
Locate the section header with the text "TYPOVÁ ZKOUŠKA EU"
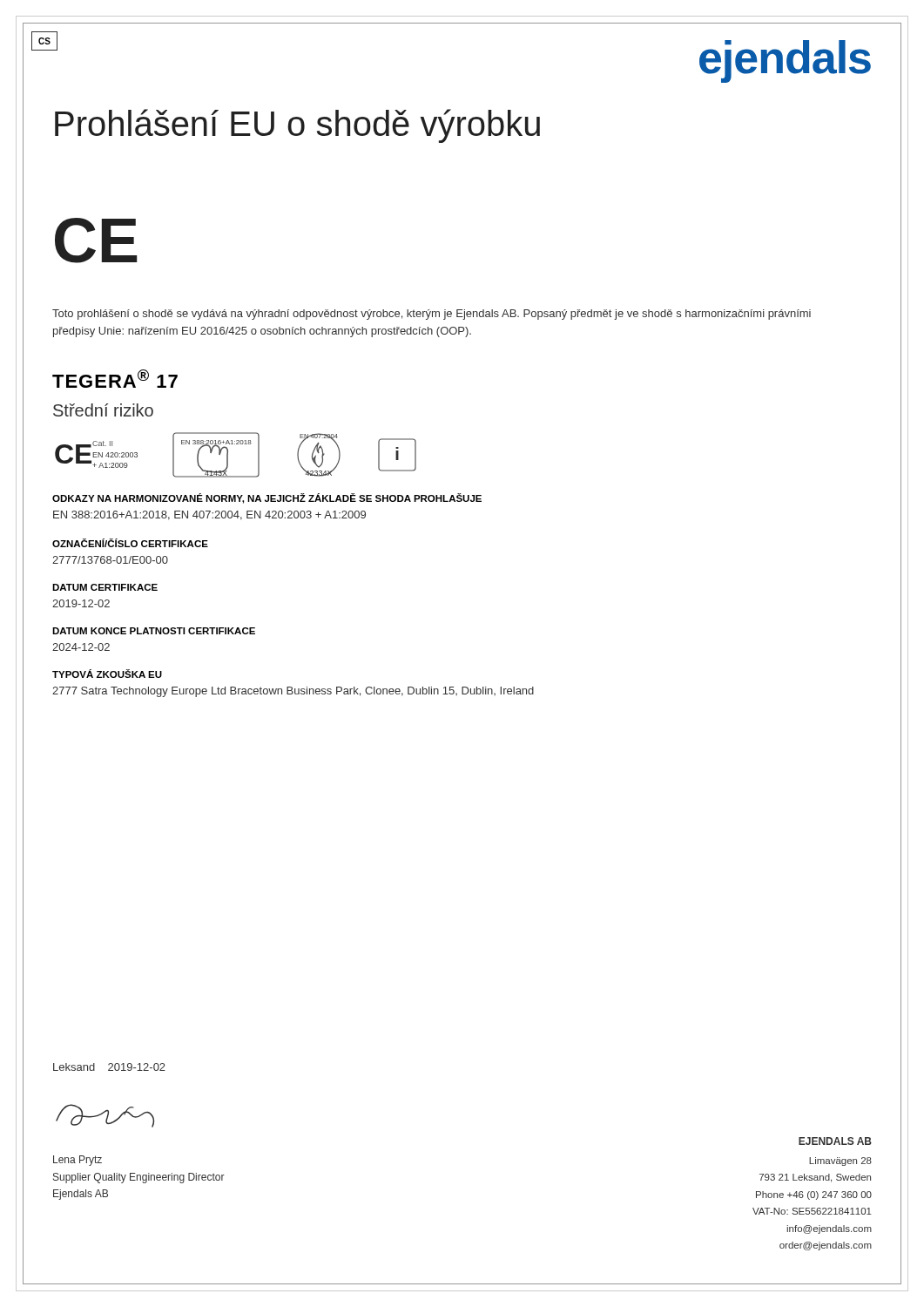pos(107,674)
